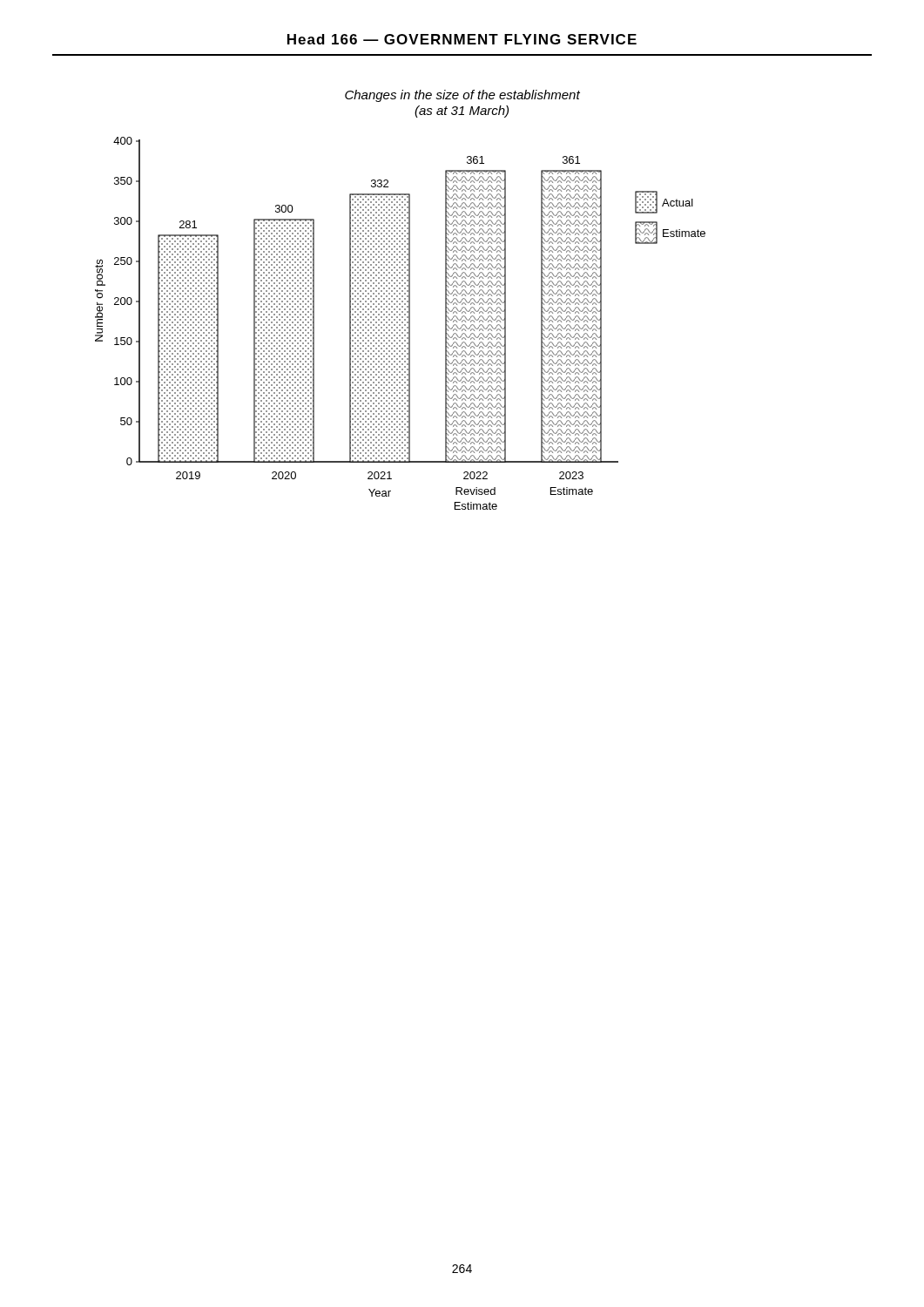
Task: Select the bar chart
Action: [x=427, y=331]
